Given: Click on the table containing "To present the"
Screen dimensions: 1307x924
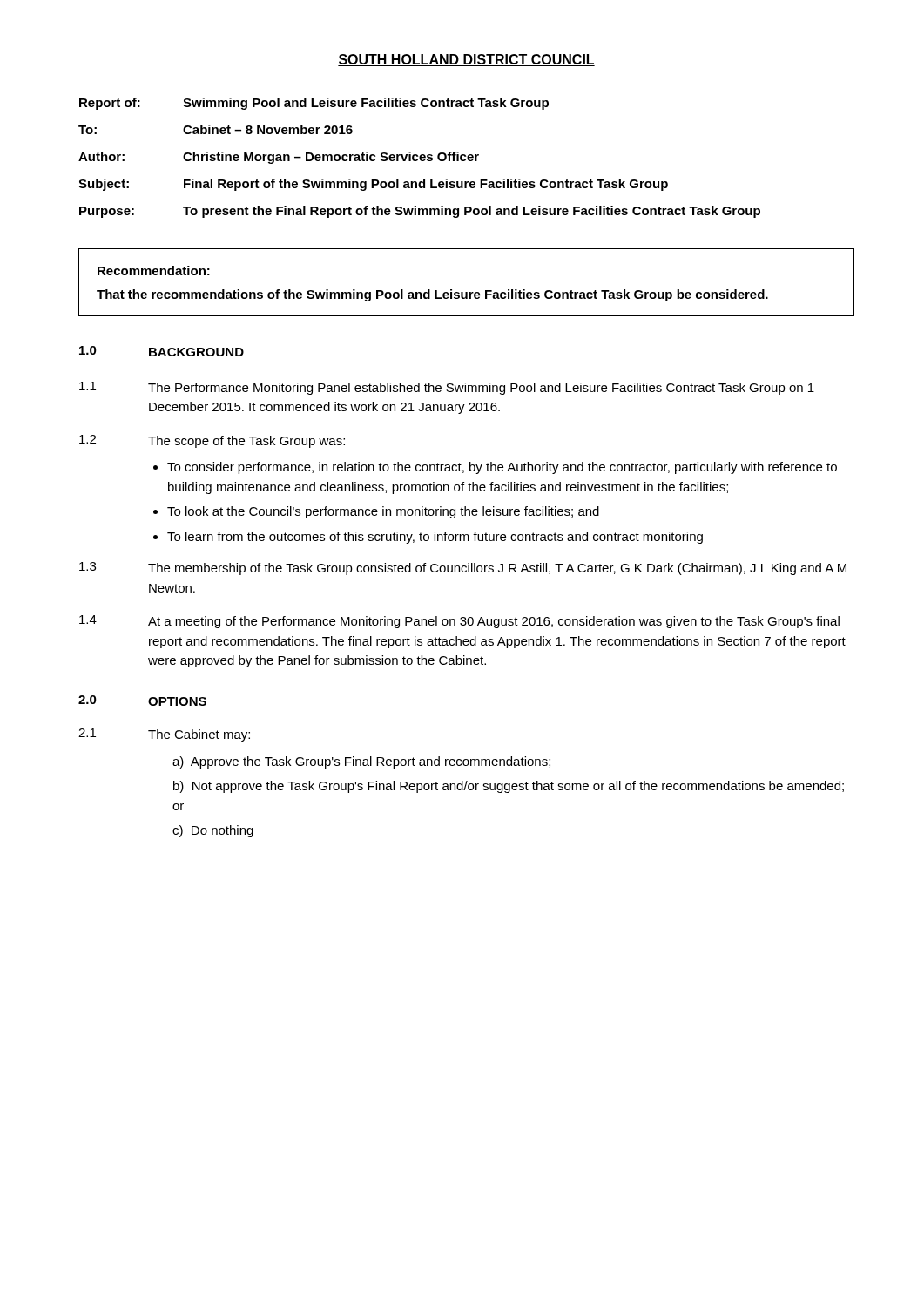Looking at the screenshot, I should (466, 156).
